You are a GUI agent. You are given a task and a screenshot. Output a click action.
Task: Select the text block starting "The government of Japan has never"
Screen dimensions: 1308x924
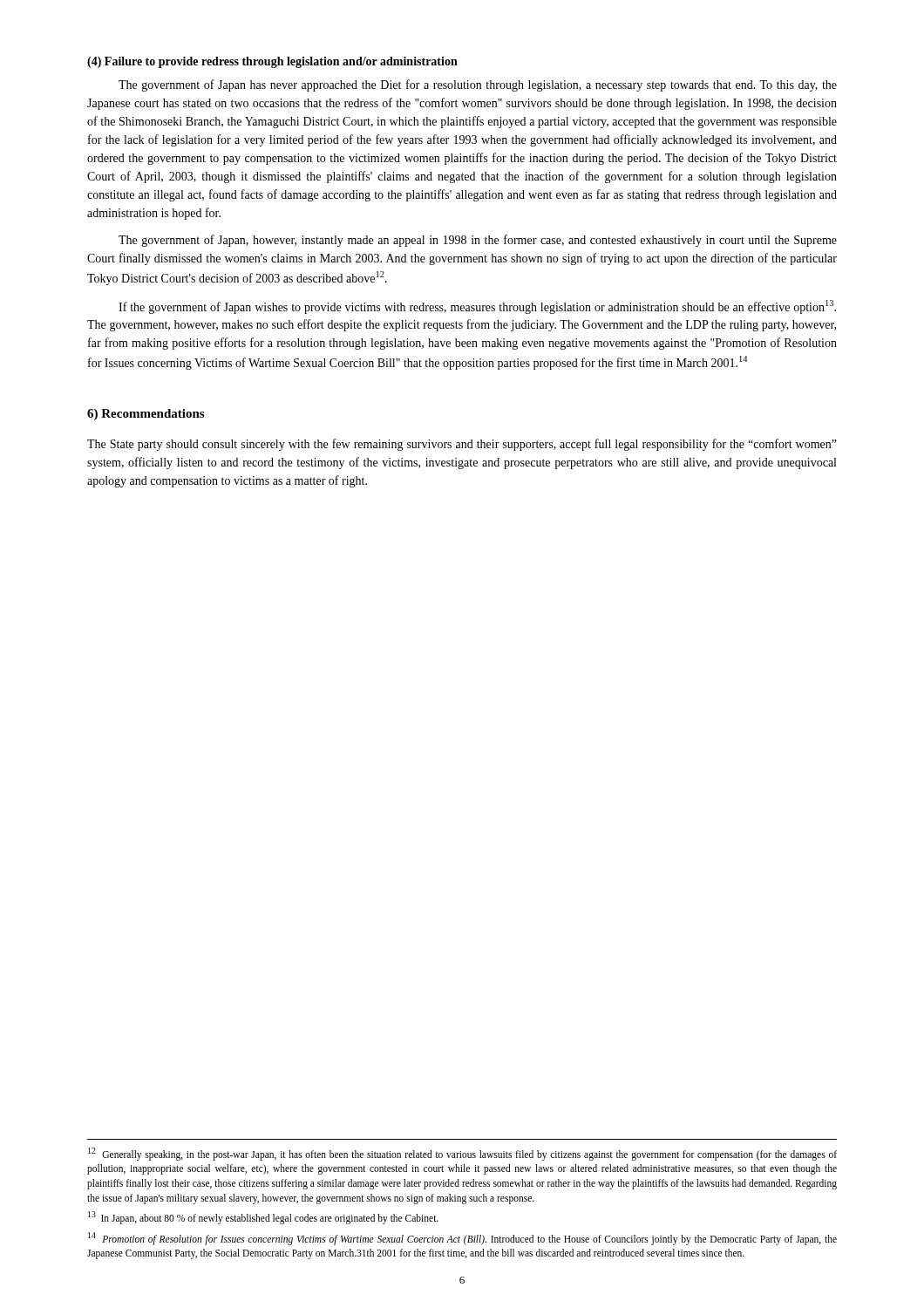click(462, 149)
